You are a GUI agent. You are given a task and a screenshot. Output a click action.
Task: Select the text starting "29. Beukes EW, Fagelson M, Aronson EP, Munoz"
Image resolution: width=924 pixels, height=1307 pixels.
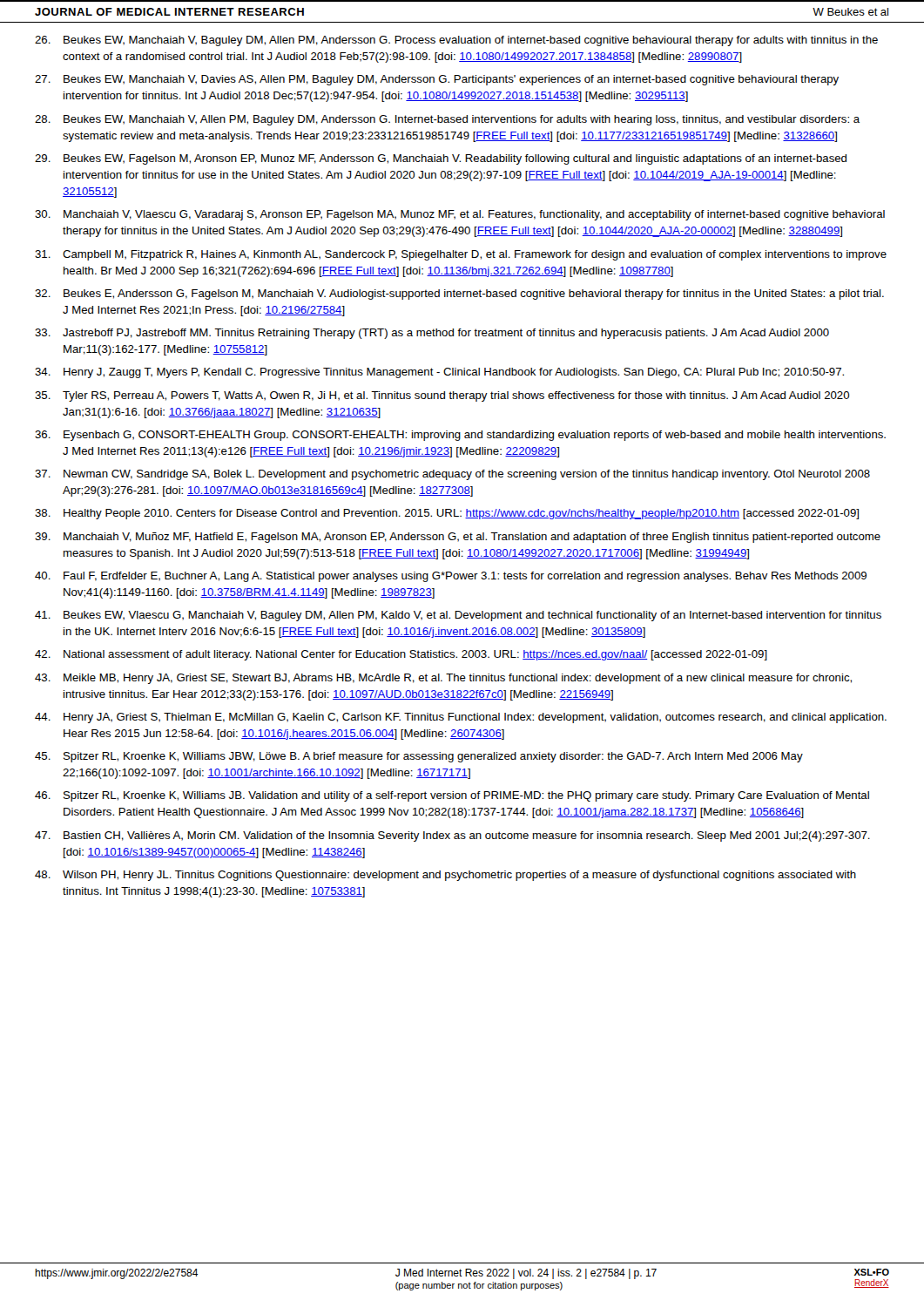click(x=462, y=175)
